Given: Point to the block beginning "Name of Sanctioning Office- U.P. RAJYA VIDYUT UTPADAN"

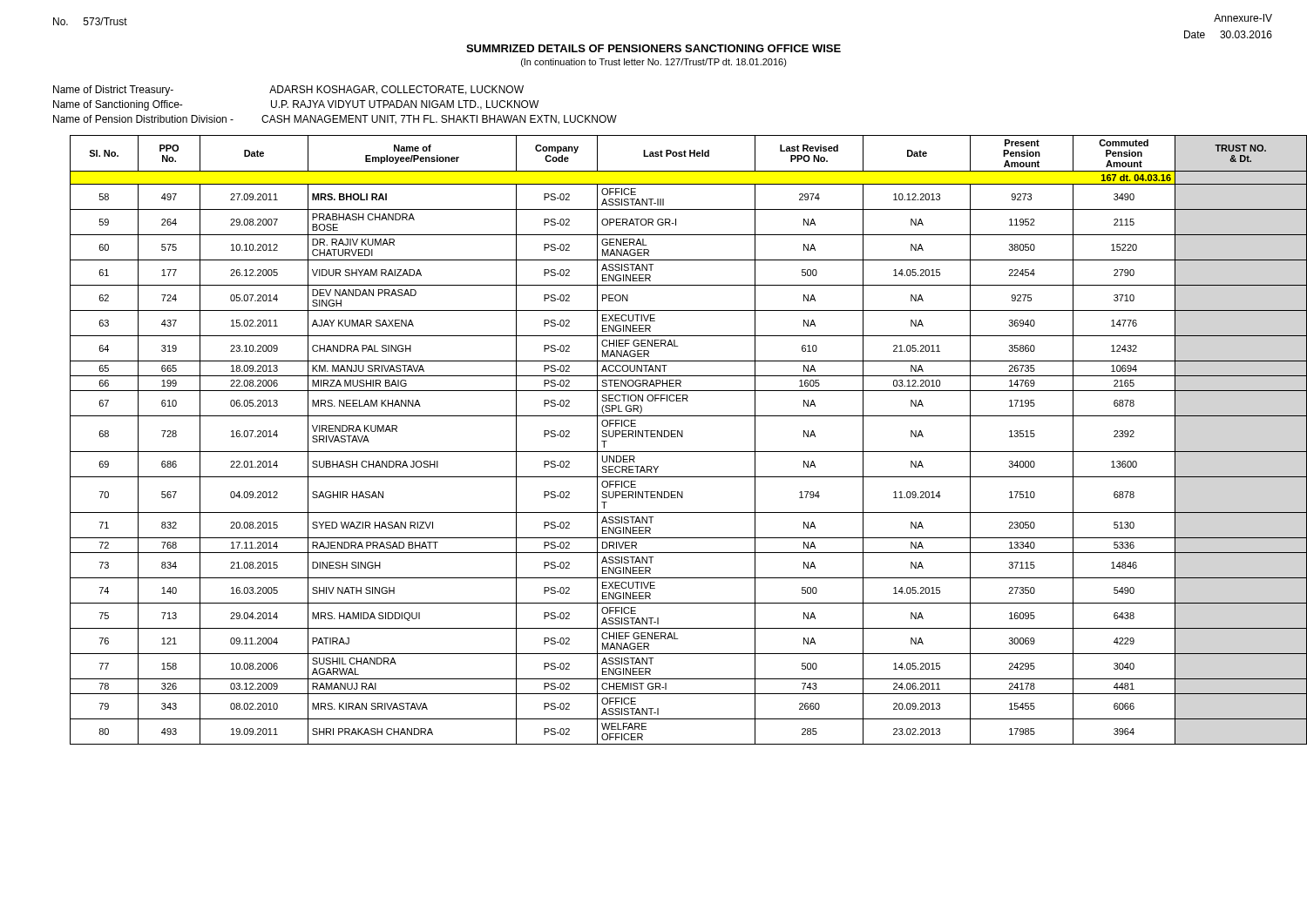Looking at the screenshot, I should point(296,105).
